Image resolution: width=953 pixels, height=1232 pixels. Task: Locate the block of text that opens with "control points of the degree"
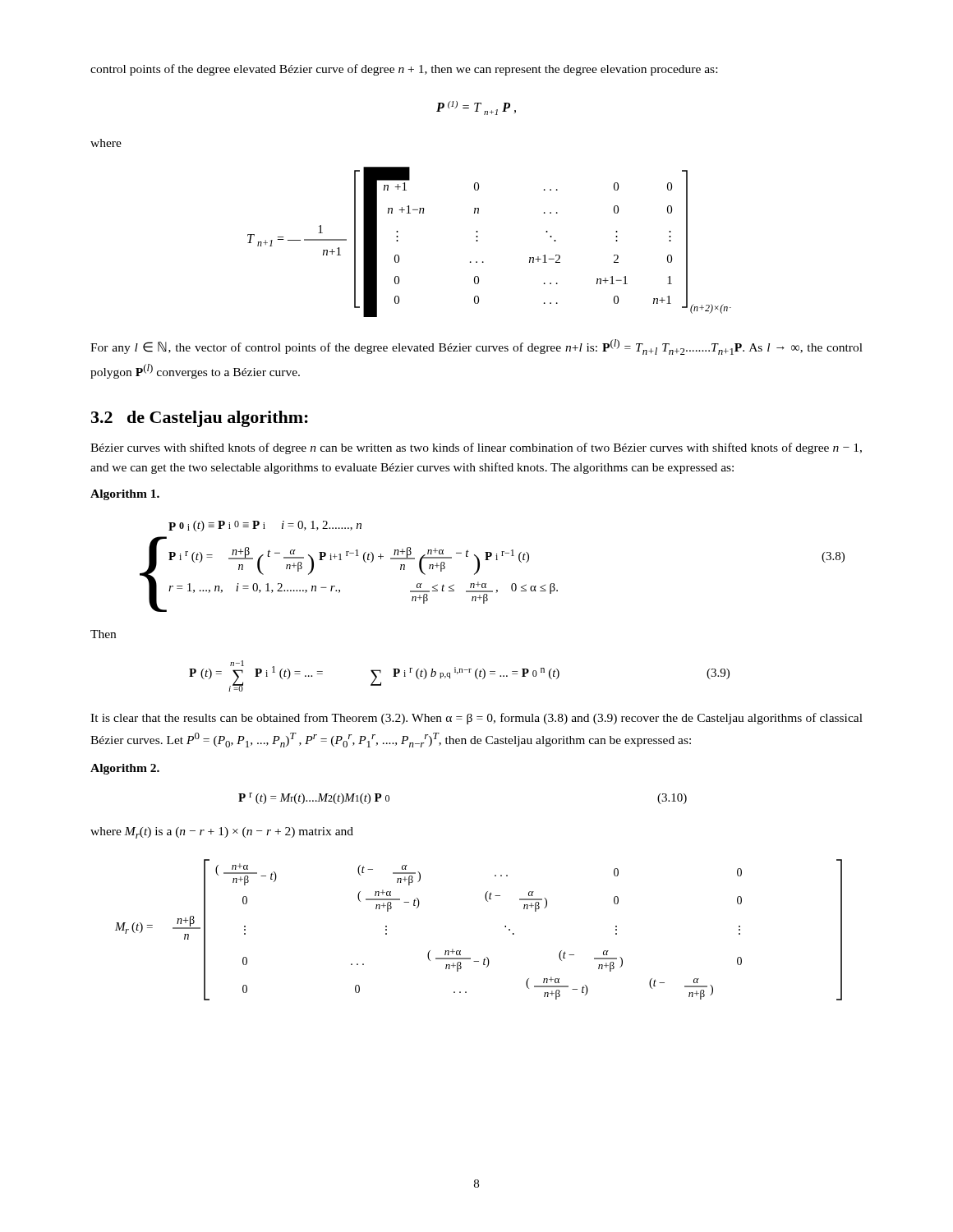point(404,69)
